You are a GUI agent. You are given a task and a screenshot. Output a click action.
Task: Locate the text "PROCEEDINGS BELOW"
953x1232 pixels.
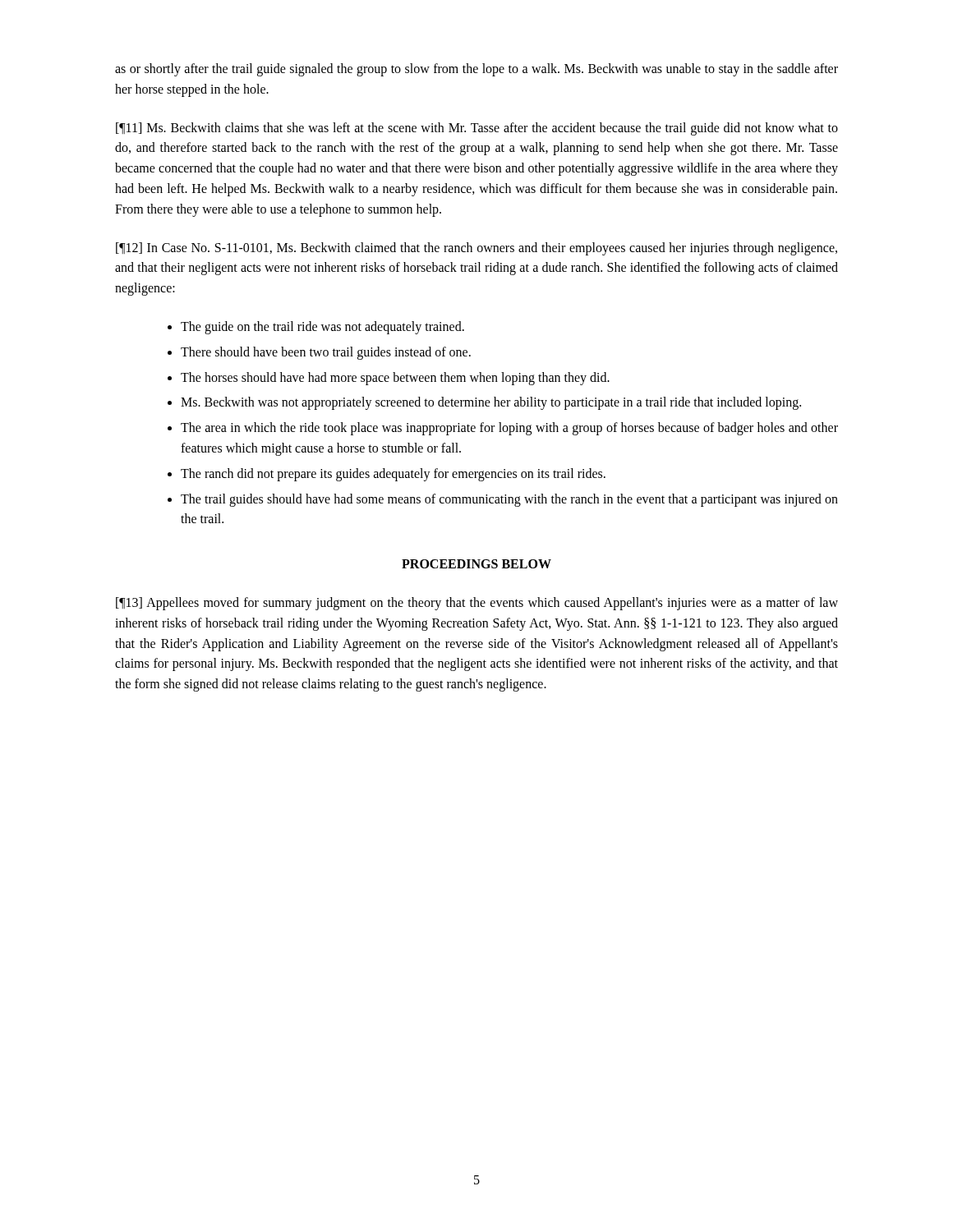point(476,564)
